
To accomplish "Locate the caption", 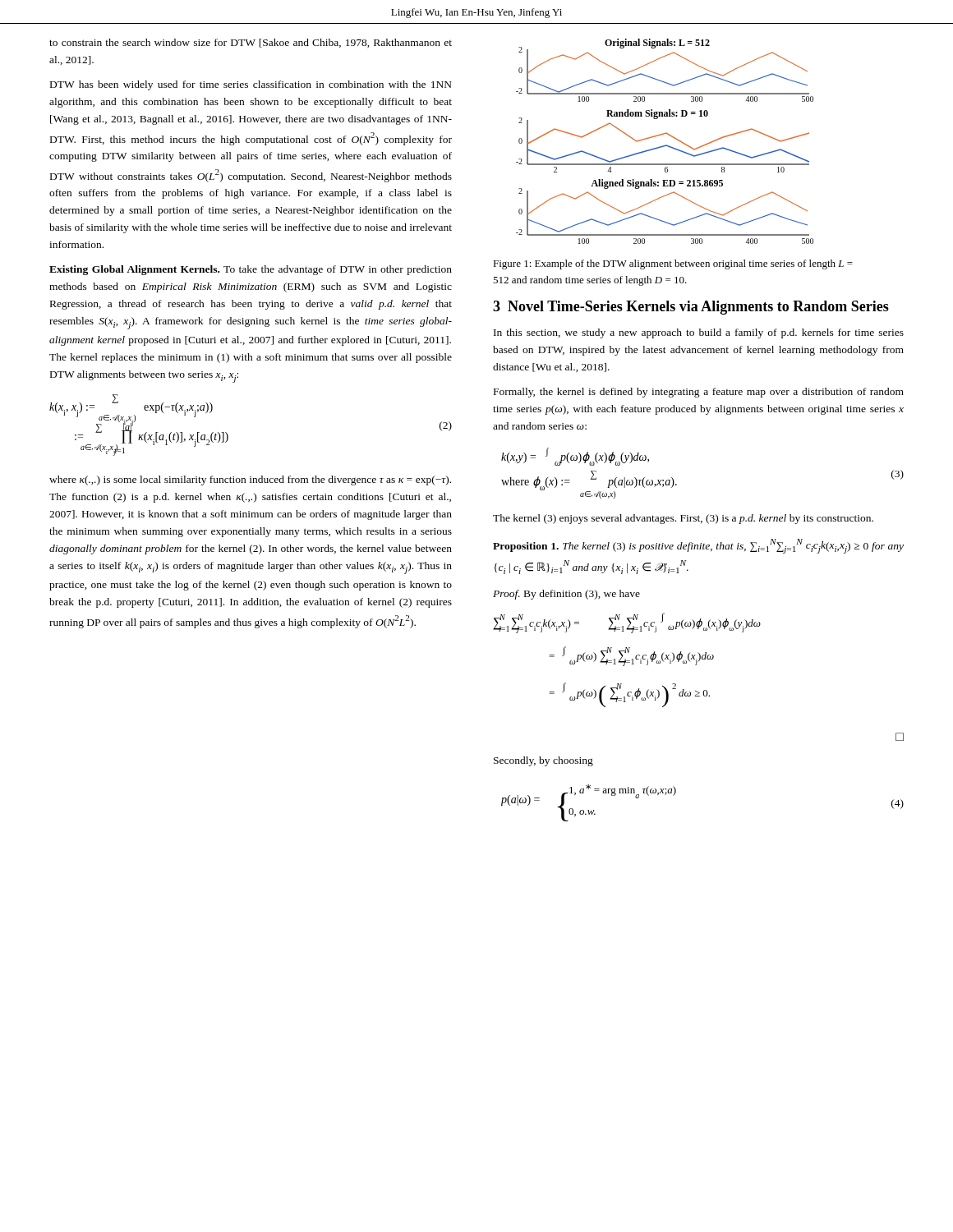I will tap(673, 271).
